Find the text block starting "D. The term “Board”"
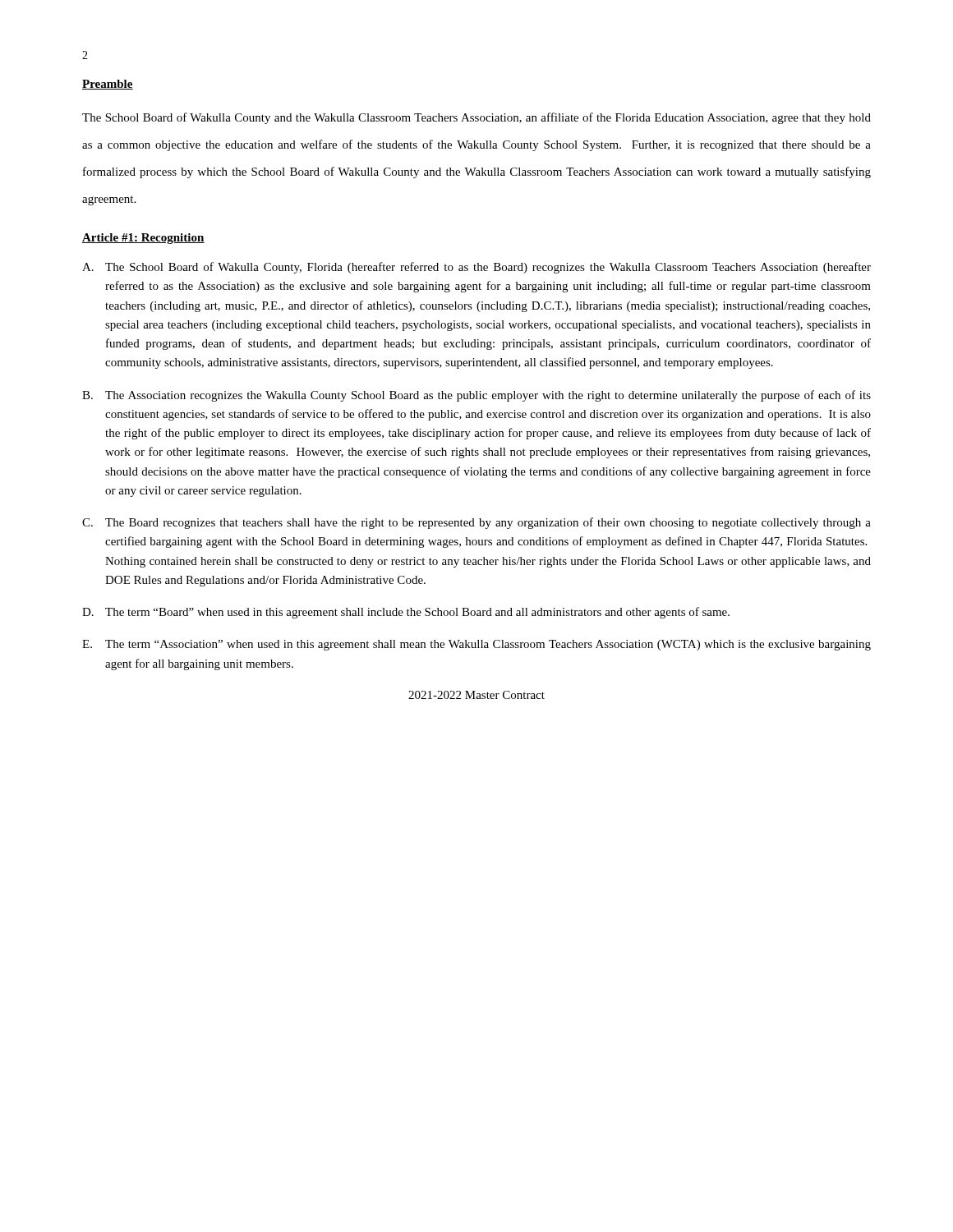The image size is (953, 1232). pos(476,612)
